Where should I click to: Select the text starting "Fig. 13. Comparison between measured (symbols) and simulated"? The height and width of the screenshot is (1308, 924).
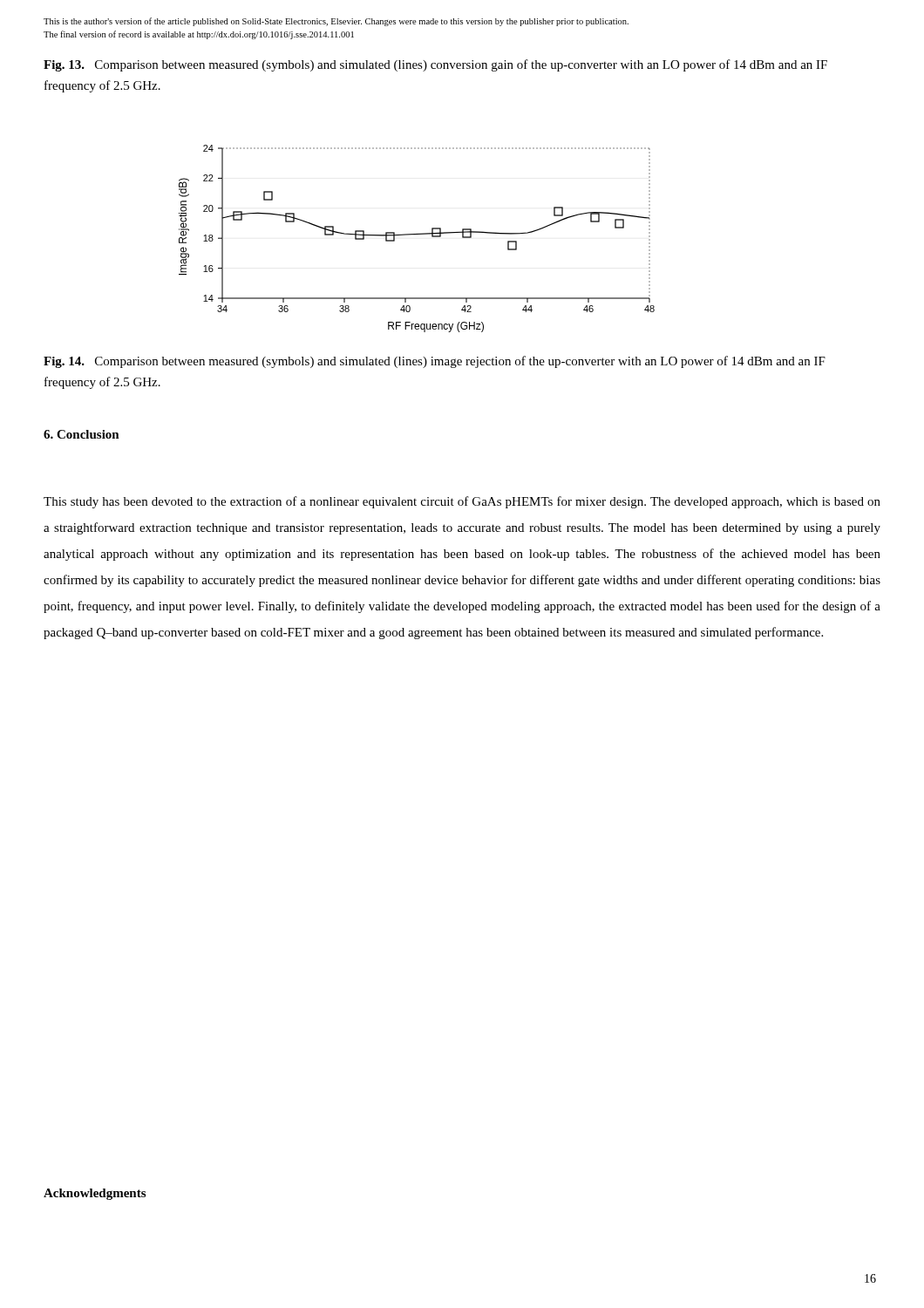436,75
